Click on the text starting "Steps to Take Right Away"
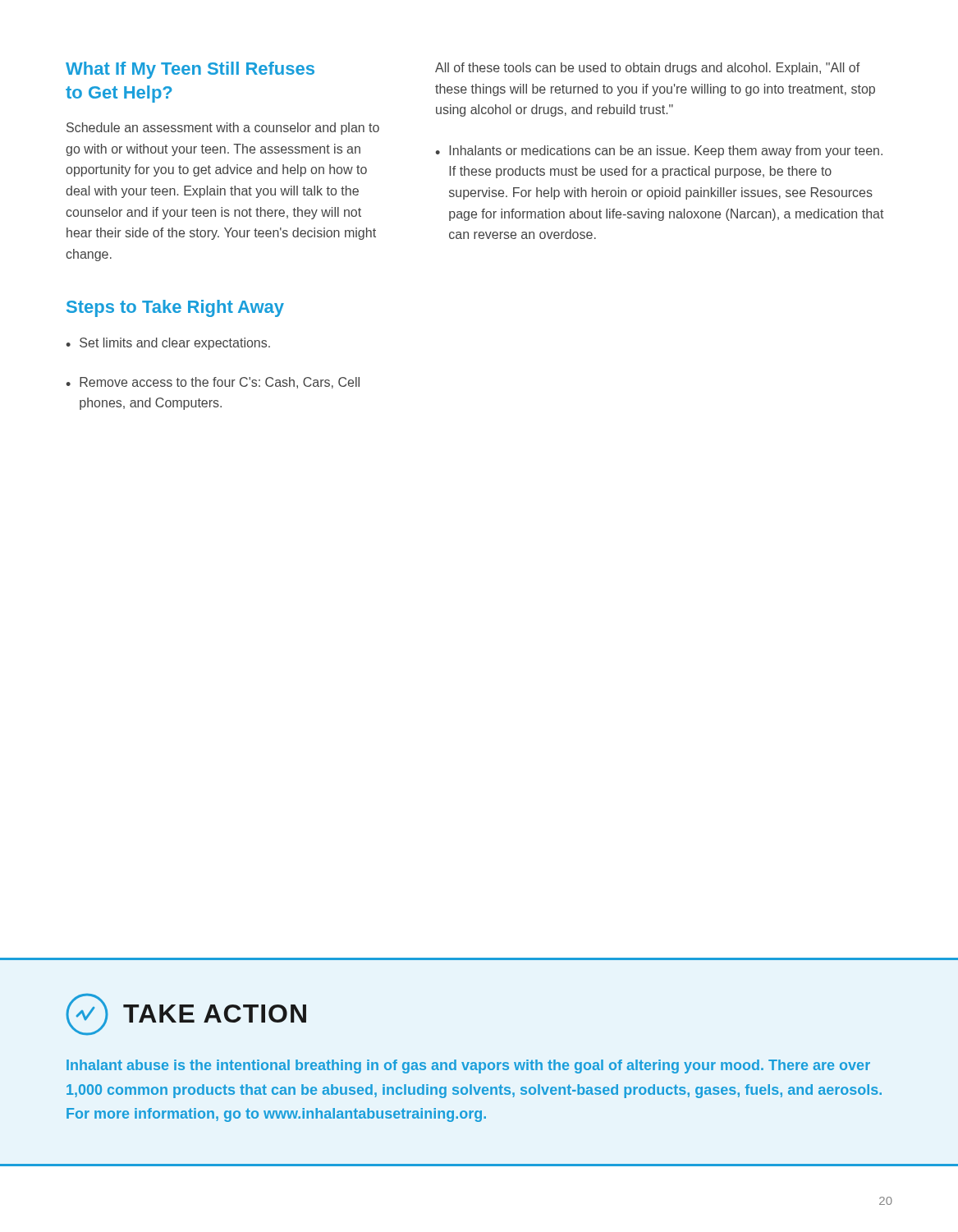 175,307
